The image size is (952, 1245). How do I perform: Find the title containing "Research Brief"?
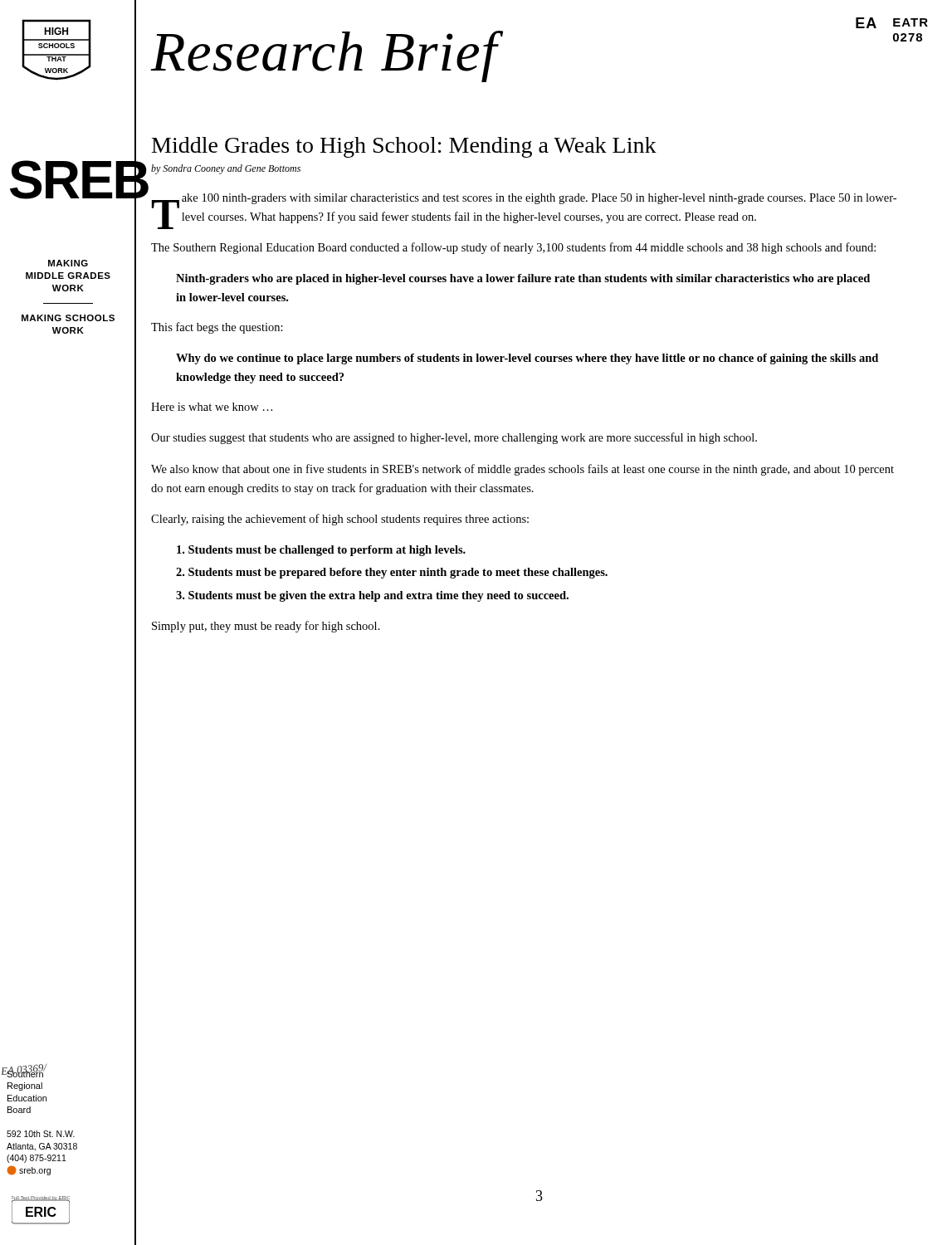click(324, 51)
